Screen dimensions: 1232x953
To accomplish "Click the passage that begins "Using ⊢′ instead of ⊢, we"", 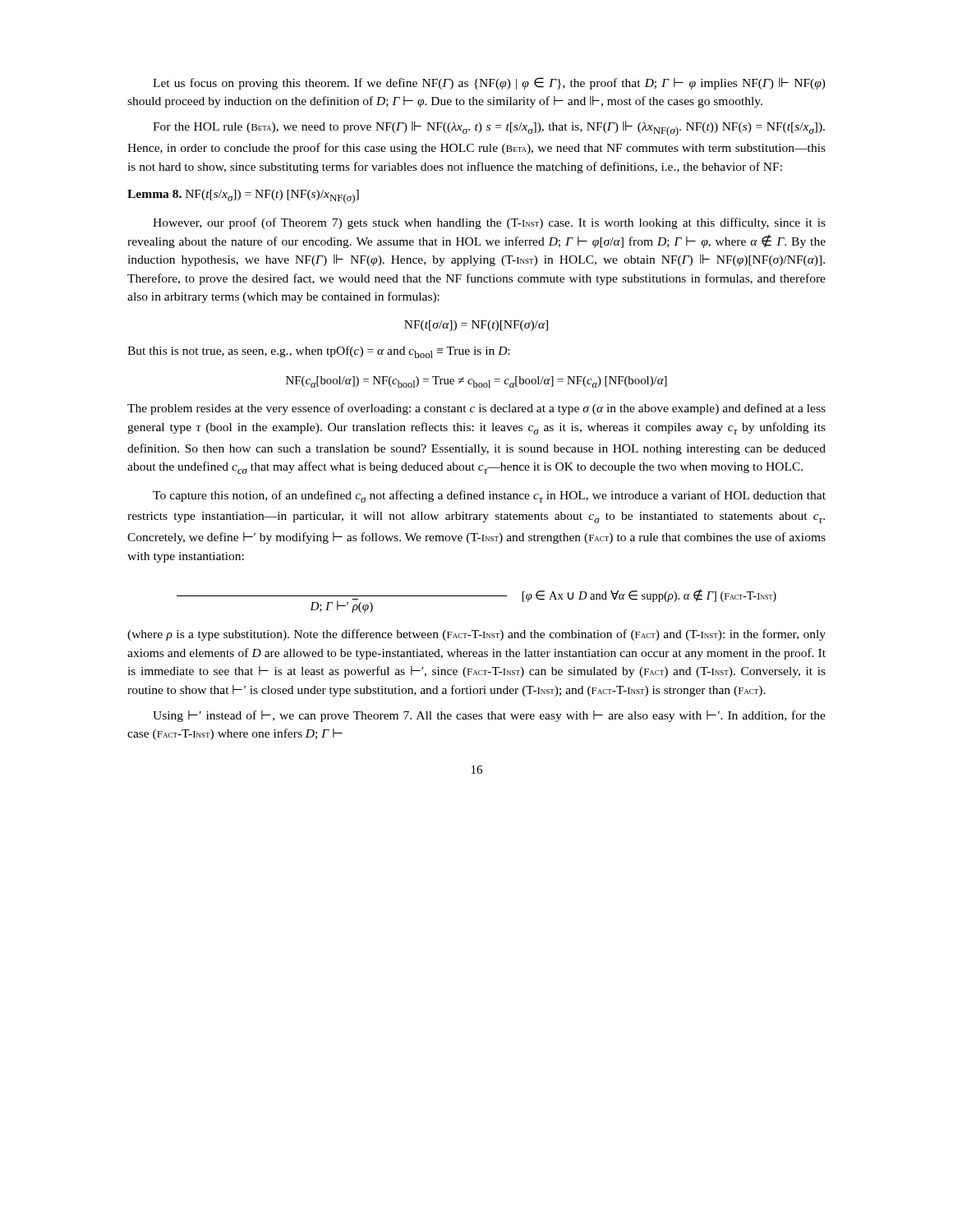I will 476,725.
